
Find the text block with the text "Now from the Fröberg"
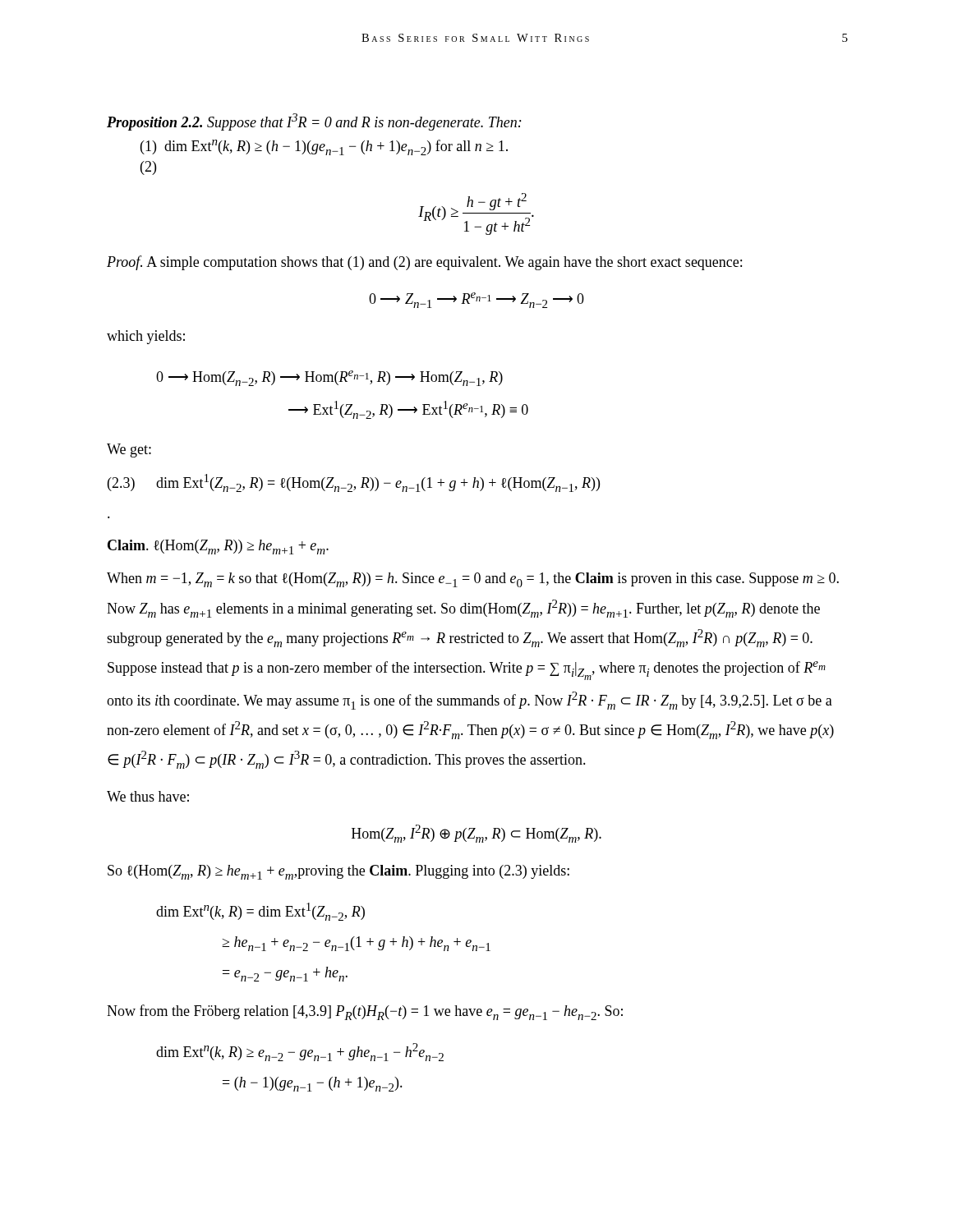[x=365, y=1012]
